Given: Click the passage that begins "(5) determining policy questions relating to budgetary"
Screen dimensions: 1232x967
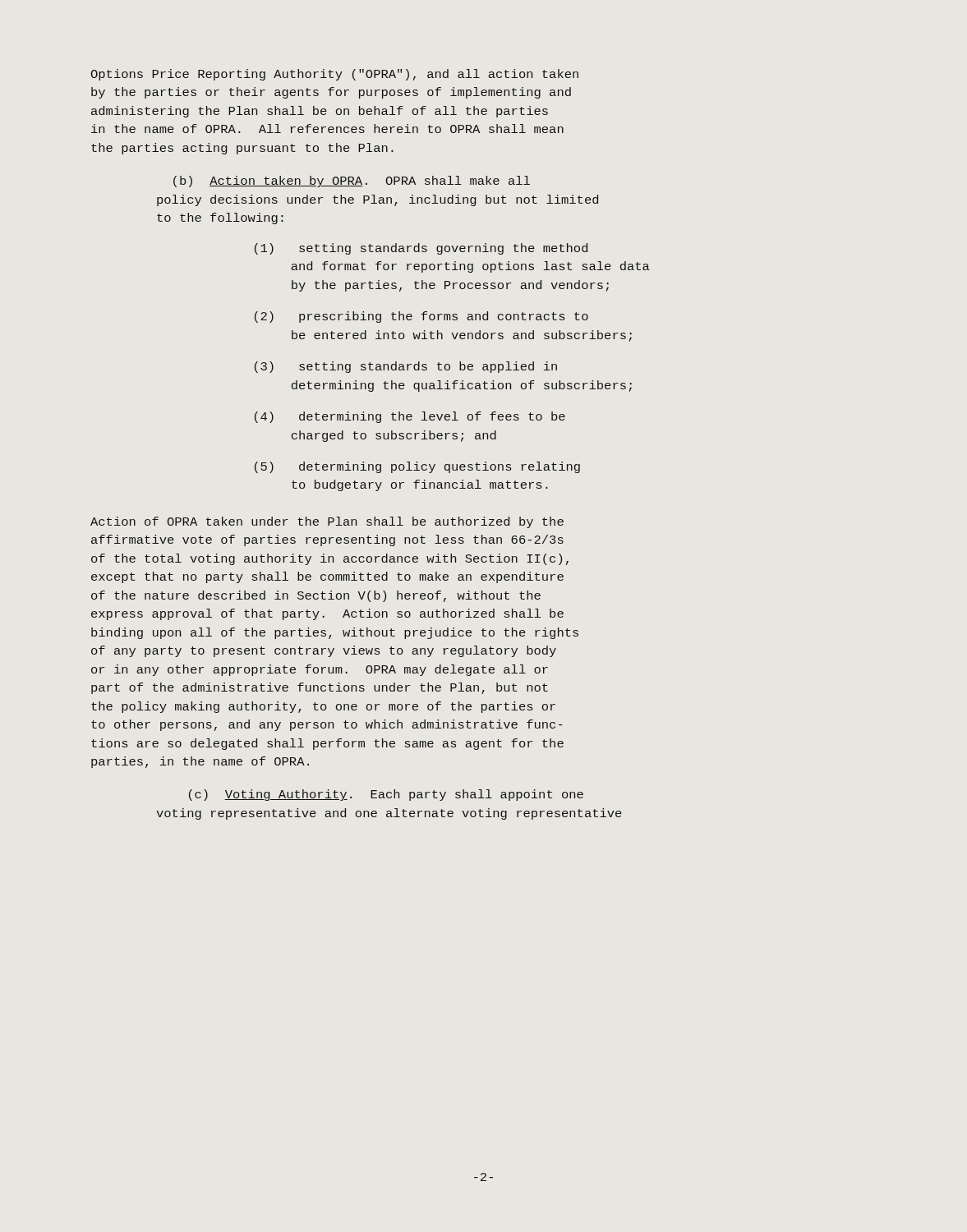Looking at the screenshot, I should click(x=401, y=477).
